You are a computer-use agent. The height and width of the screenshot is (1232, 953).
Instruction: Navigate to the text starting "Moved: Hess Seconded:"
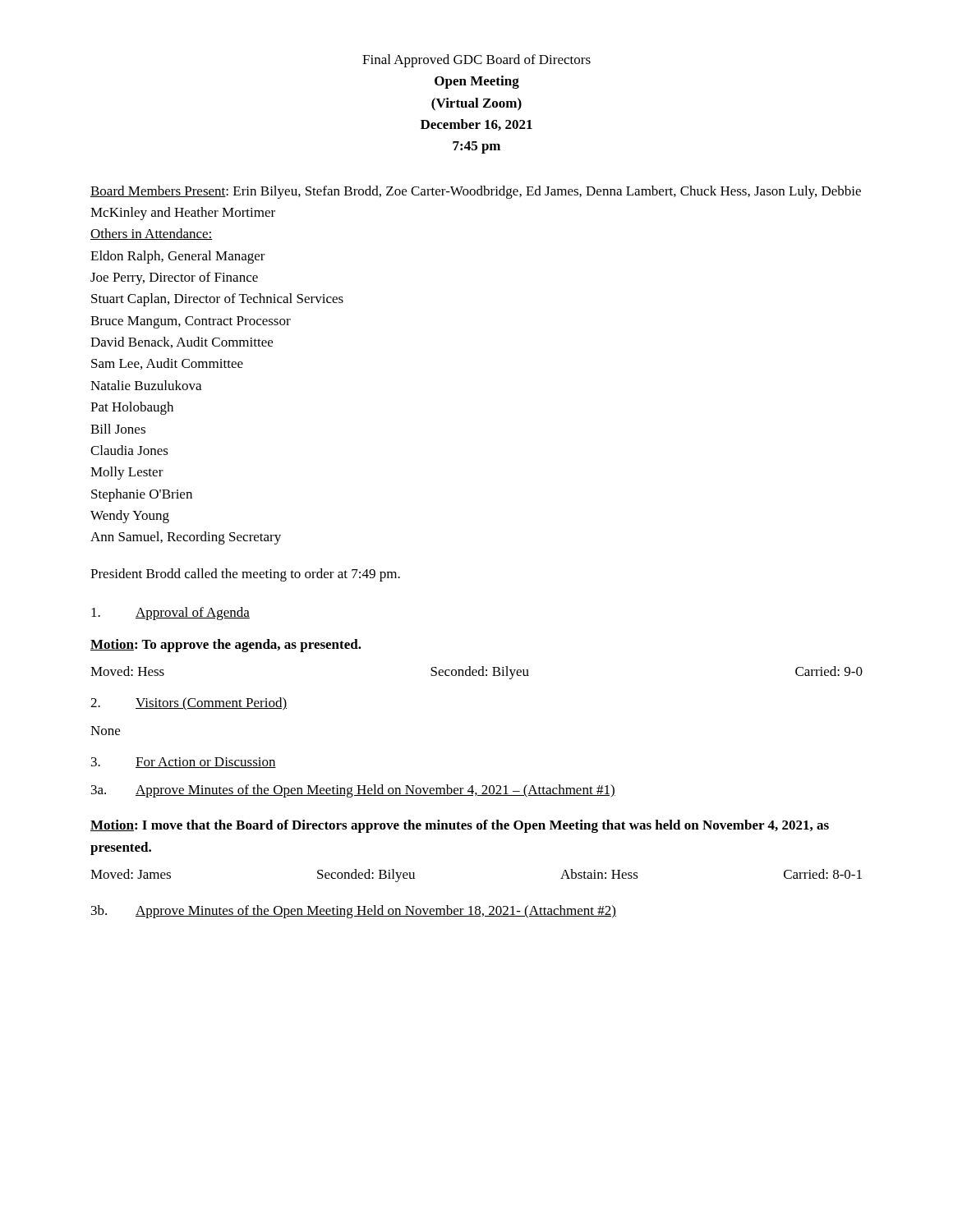[x=476, y=672]
